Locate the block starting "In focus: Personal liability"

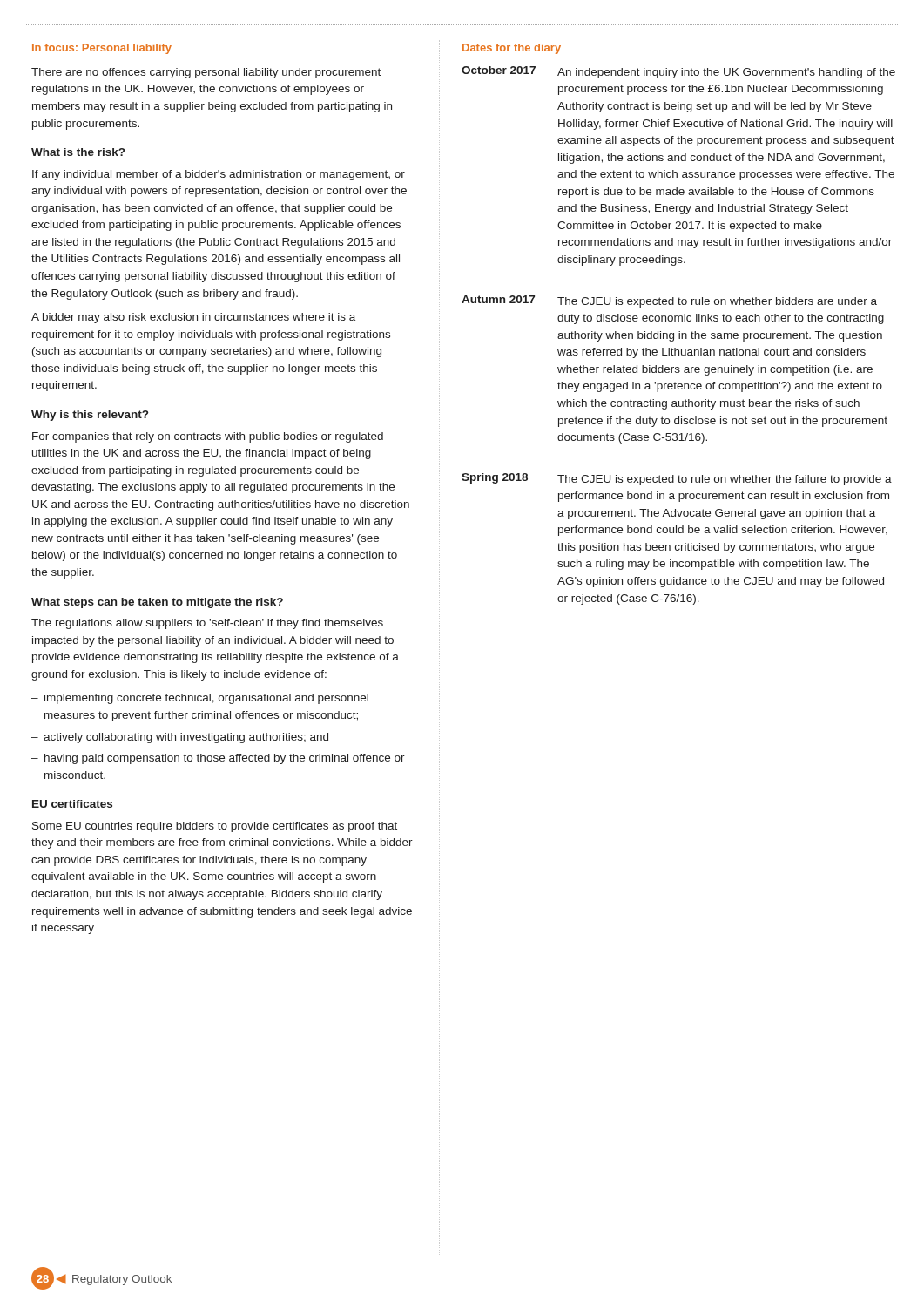coord(102,49)
